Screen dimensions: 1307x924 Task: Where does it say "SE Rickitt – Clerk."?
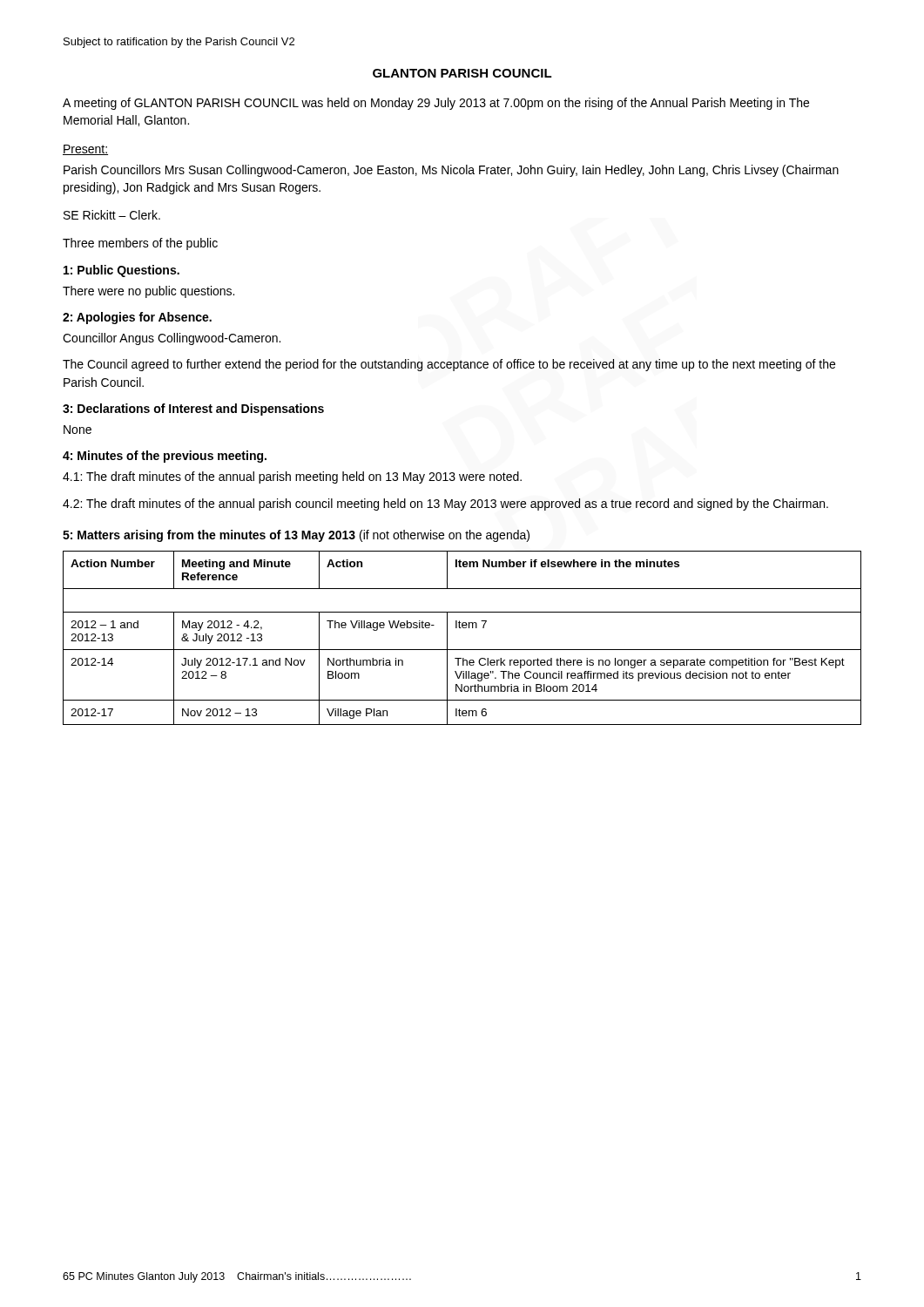tap(112, 215)
